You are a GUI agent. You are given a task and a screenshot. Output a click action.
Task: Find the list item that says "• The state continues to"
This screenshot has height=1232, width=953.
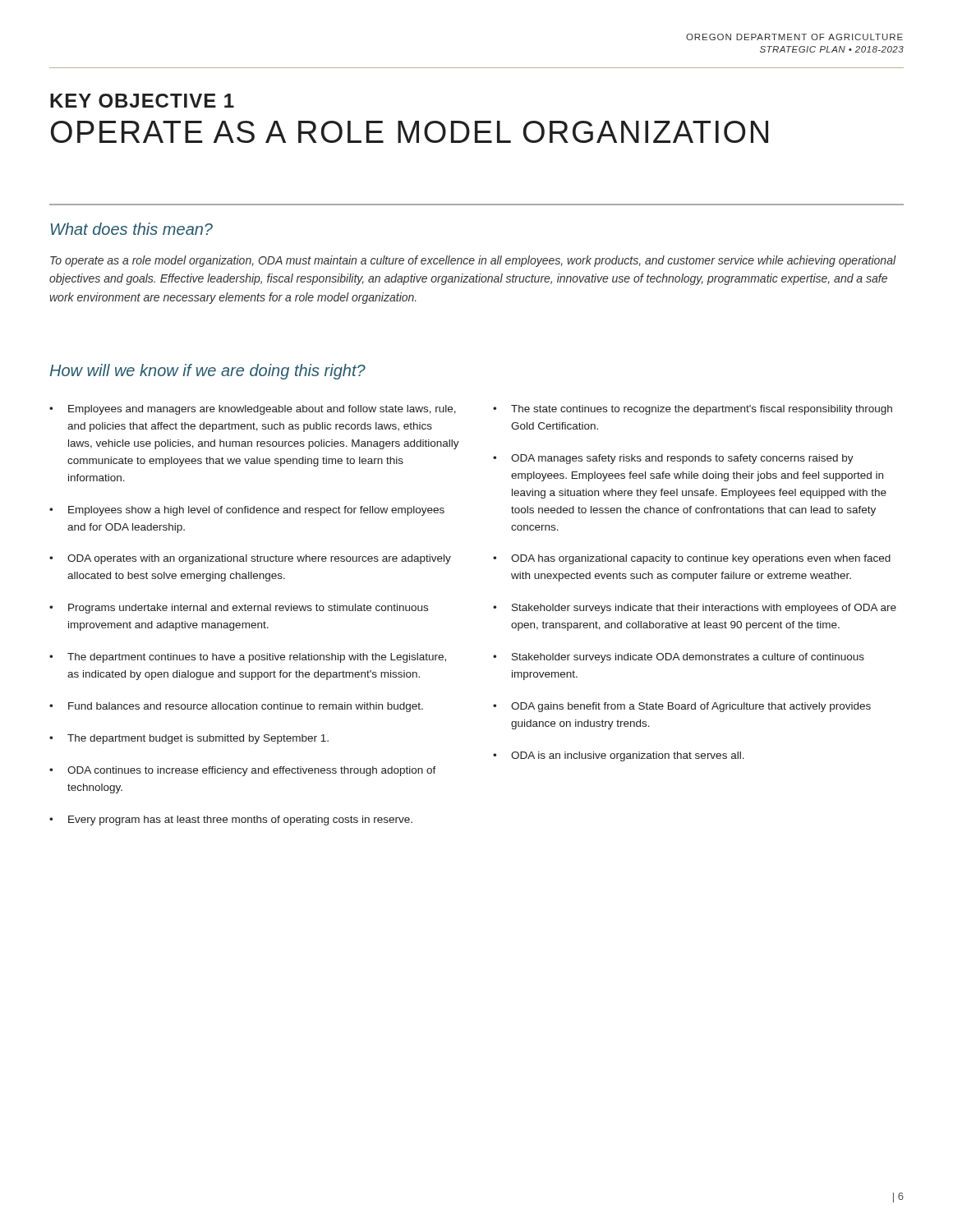[698, 418]
